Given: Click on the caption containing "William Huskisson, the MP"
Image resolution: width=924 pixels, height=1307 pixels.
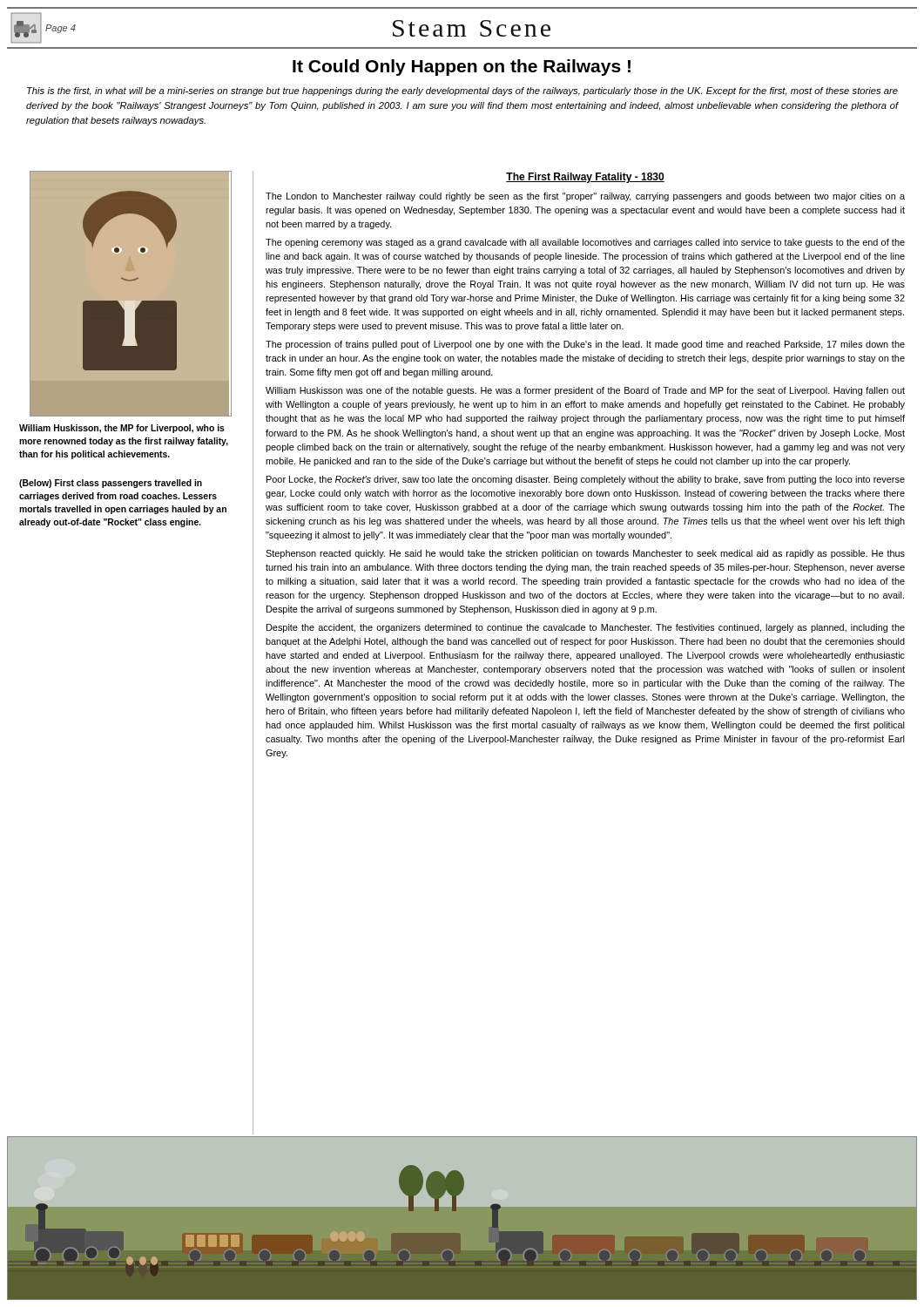Looking at the screenshot, I should (x=124, y=441).
